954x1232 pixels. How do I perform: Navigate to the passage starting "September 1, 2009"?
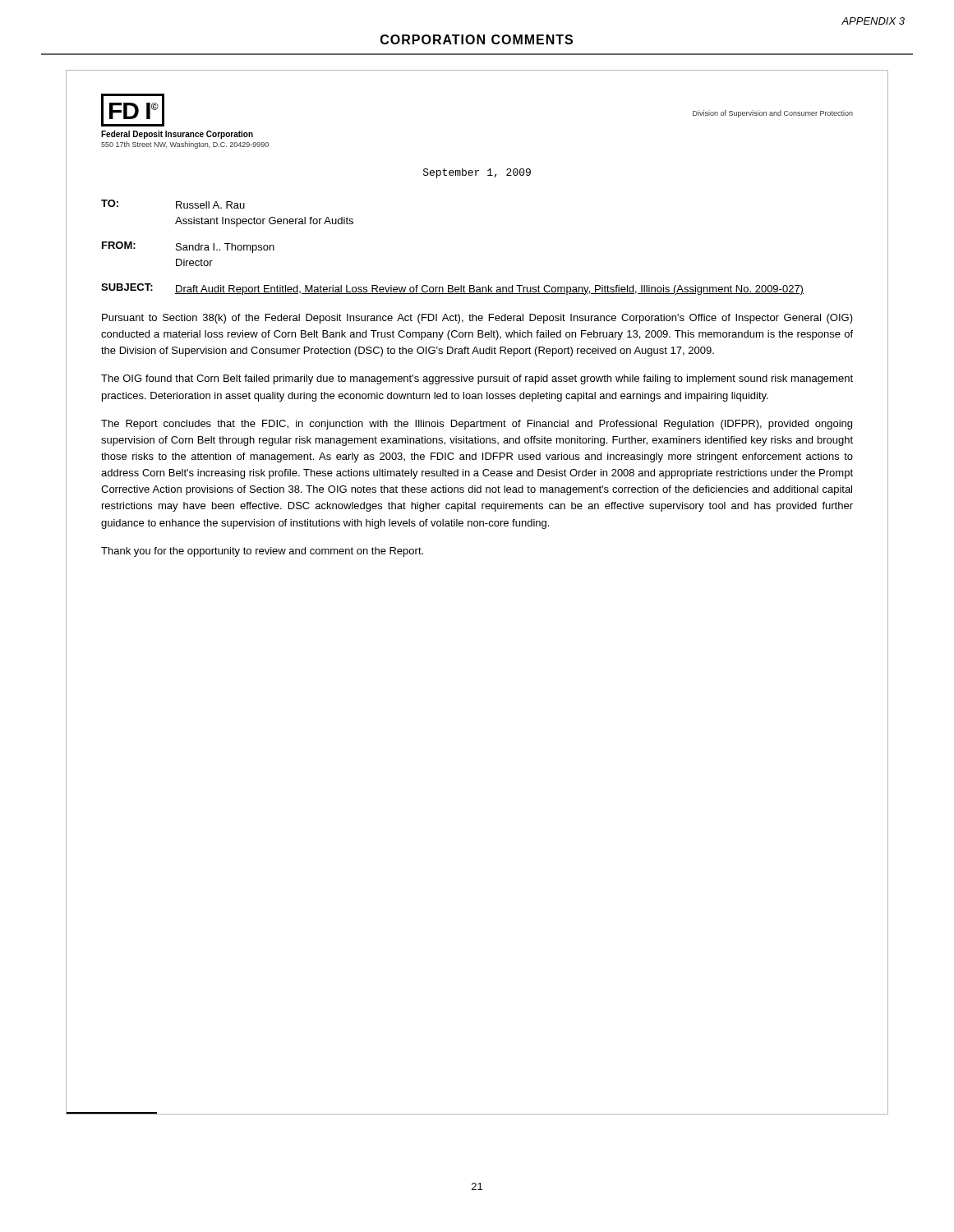point(477,172)
